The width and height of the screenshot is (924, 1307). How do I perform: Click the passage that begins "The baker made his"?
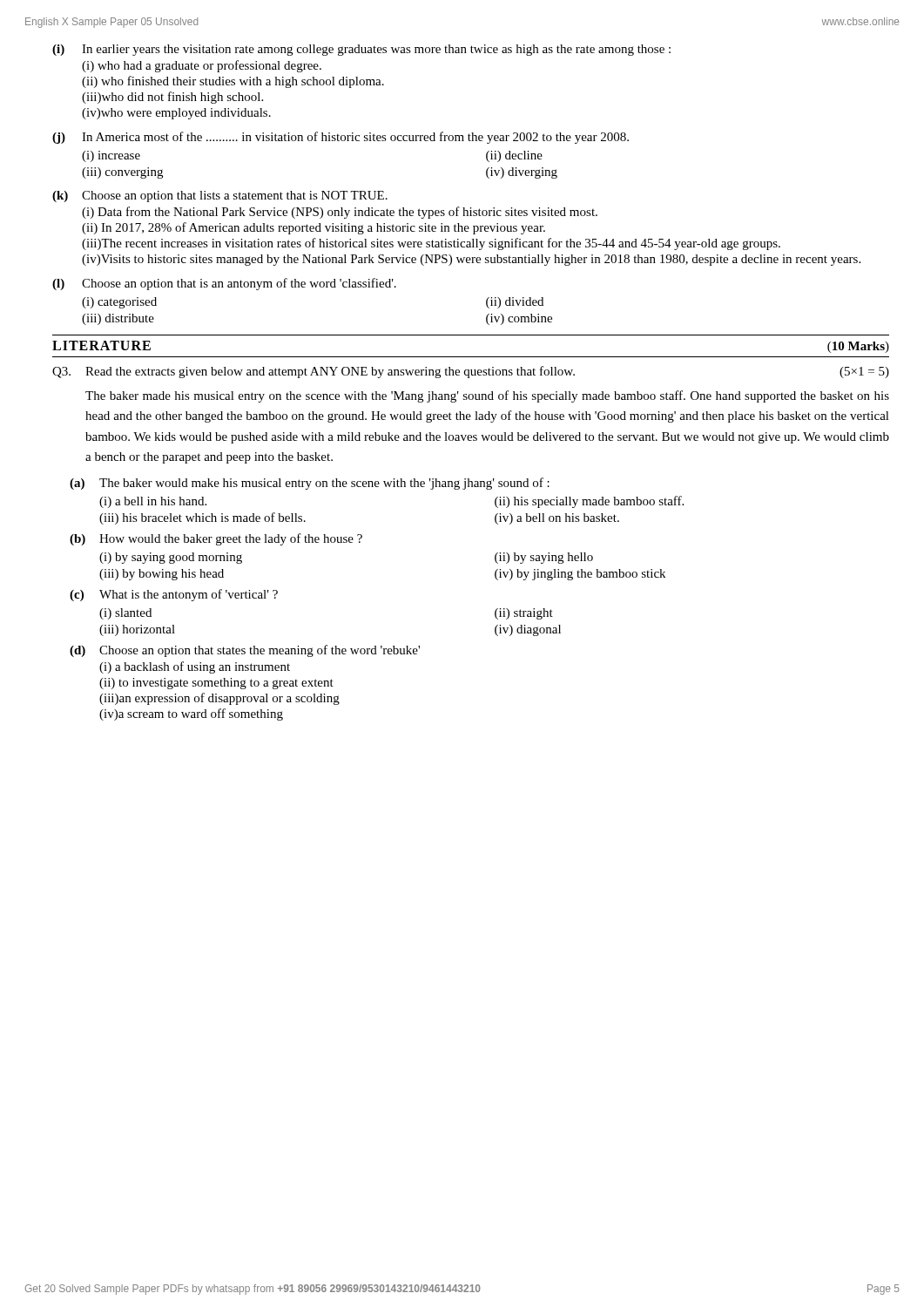point(487,426)
